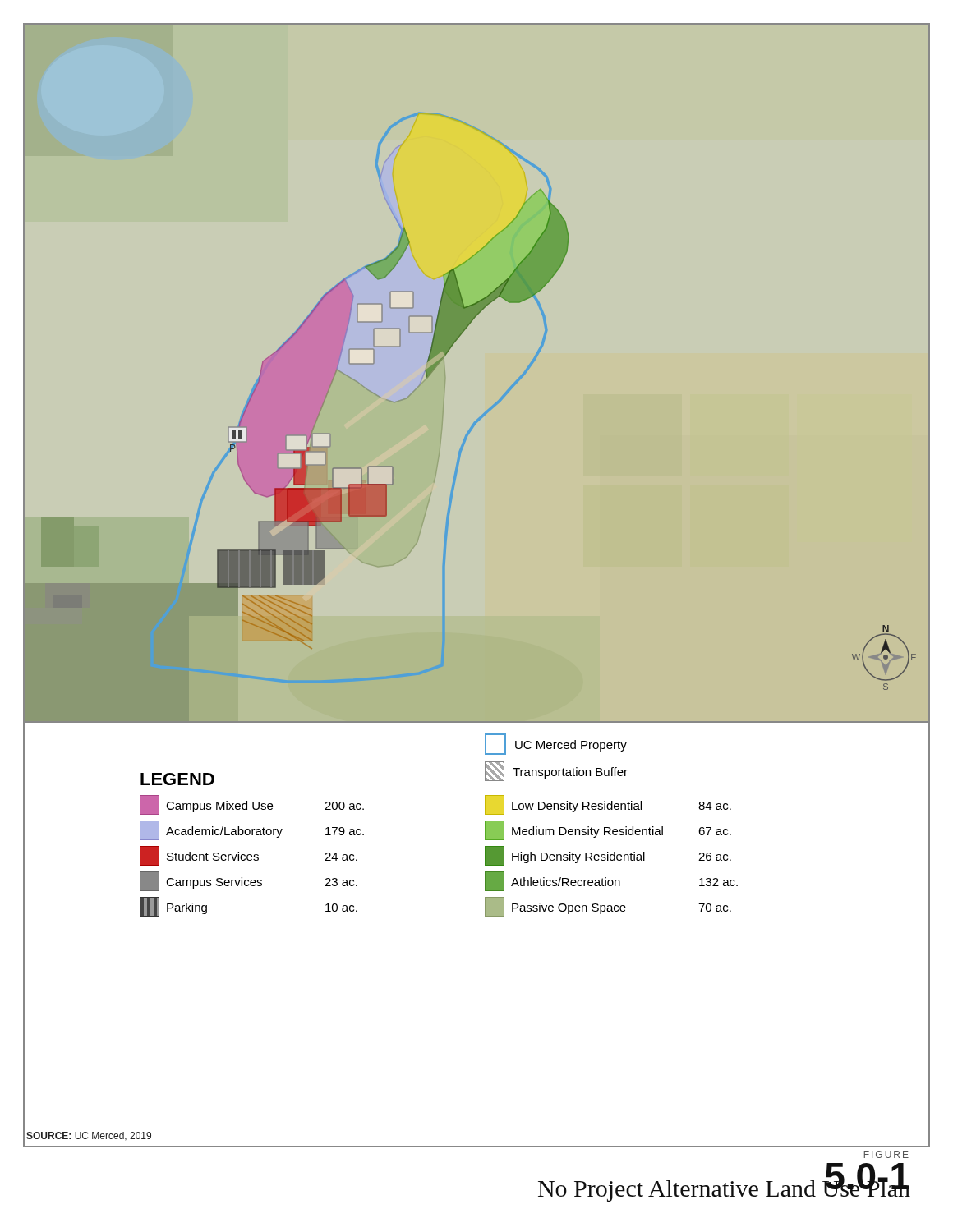This screenshot has width=953, height=1232.
Task: Locate a map
Action: pos(476,374)
